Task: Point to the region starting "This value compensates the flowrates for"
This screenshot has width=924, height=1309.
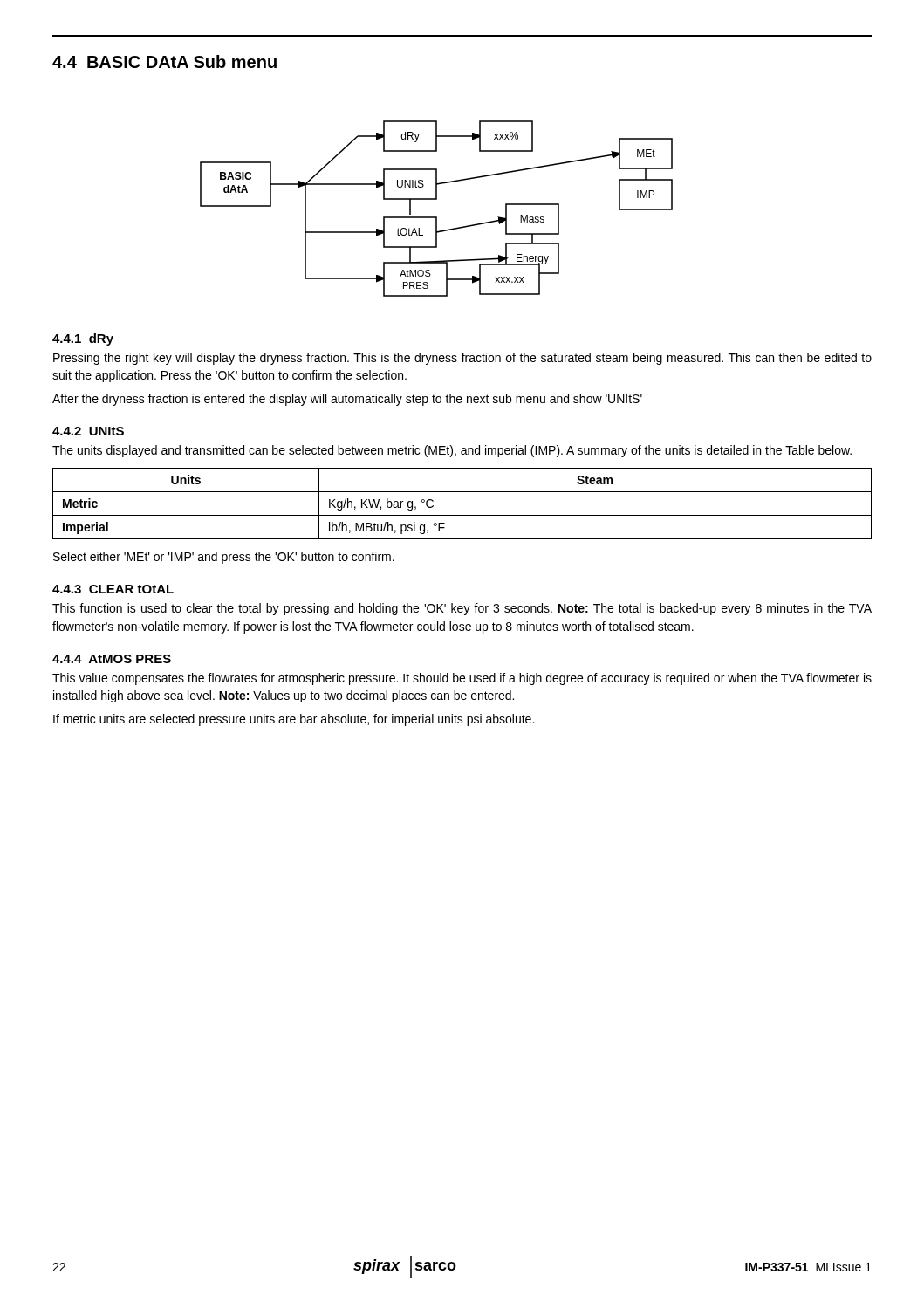Action: tap(462, 699)
